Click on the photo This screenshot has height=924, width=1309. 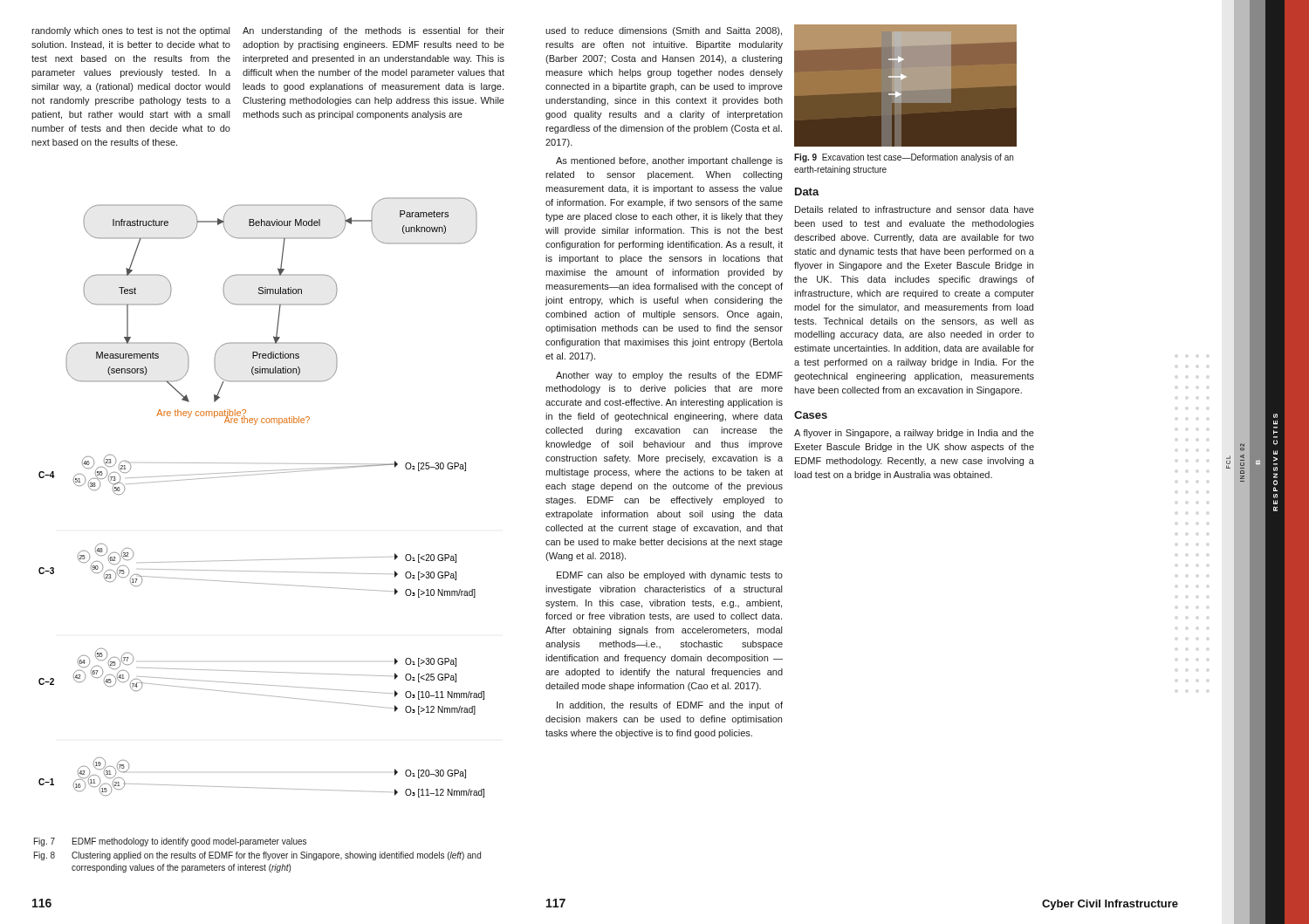click(905, 85)
